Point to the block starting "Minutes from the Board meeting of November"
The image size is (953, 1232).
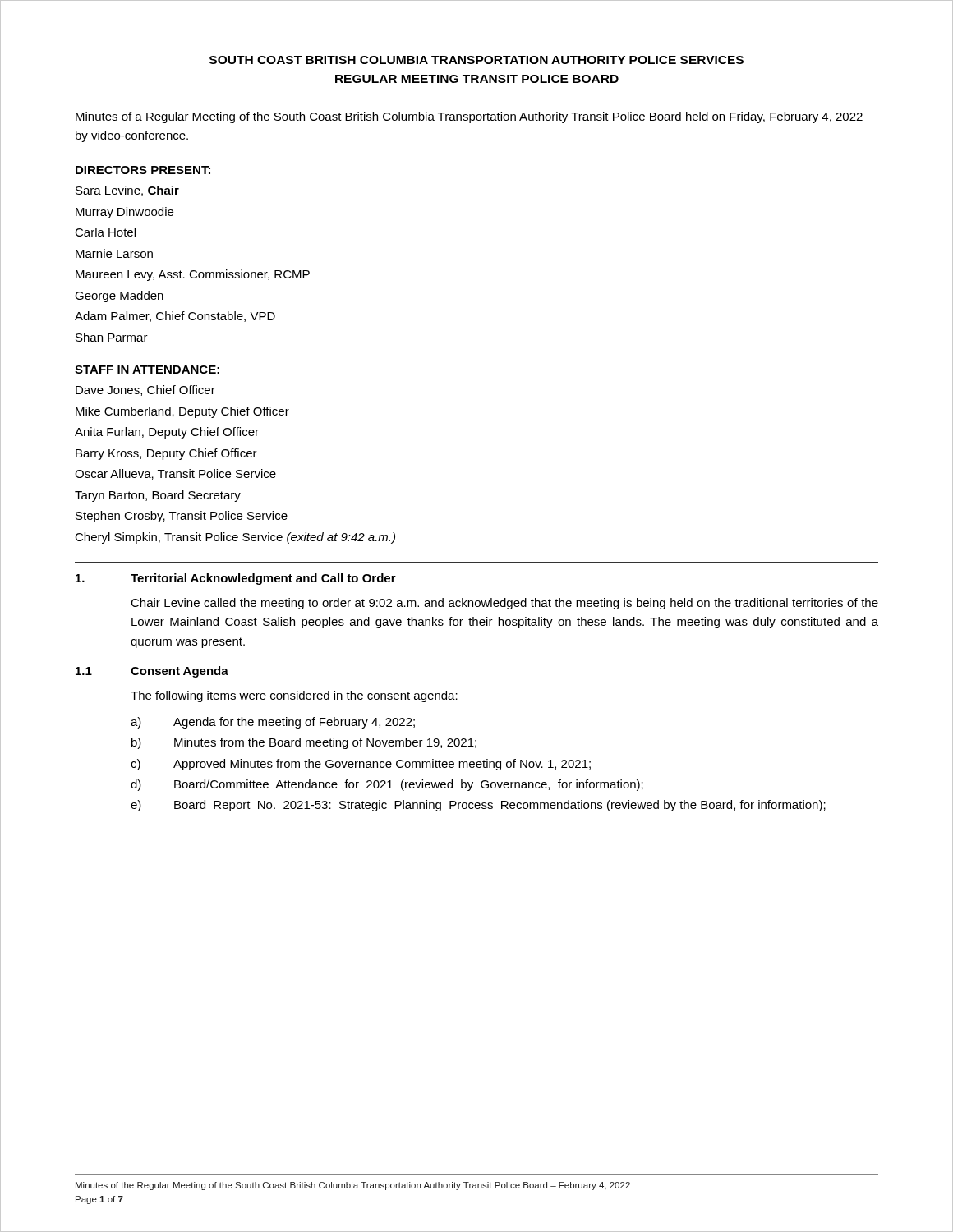[325, 742]
